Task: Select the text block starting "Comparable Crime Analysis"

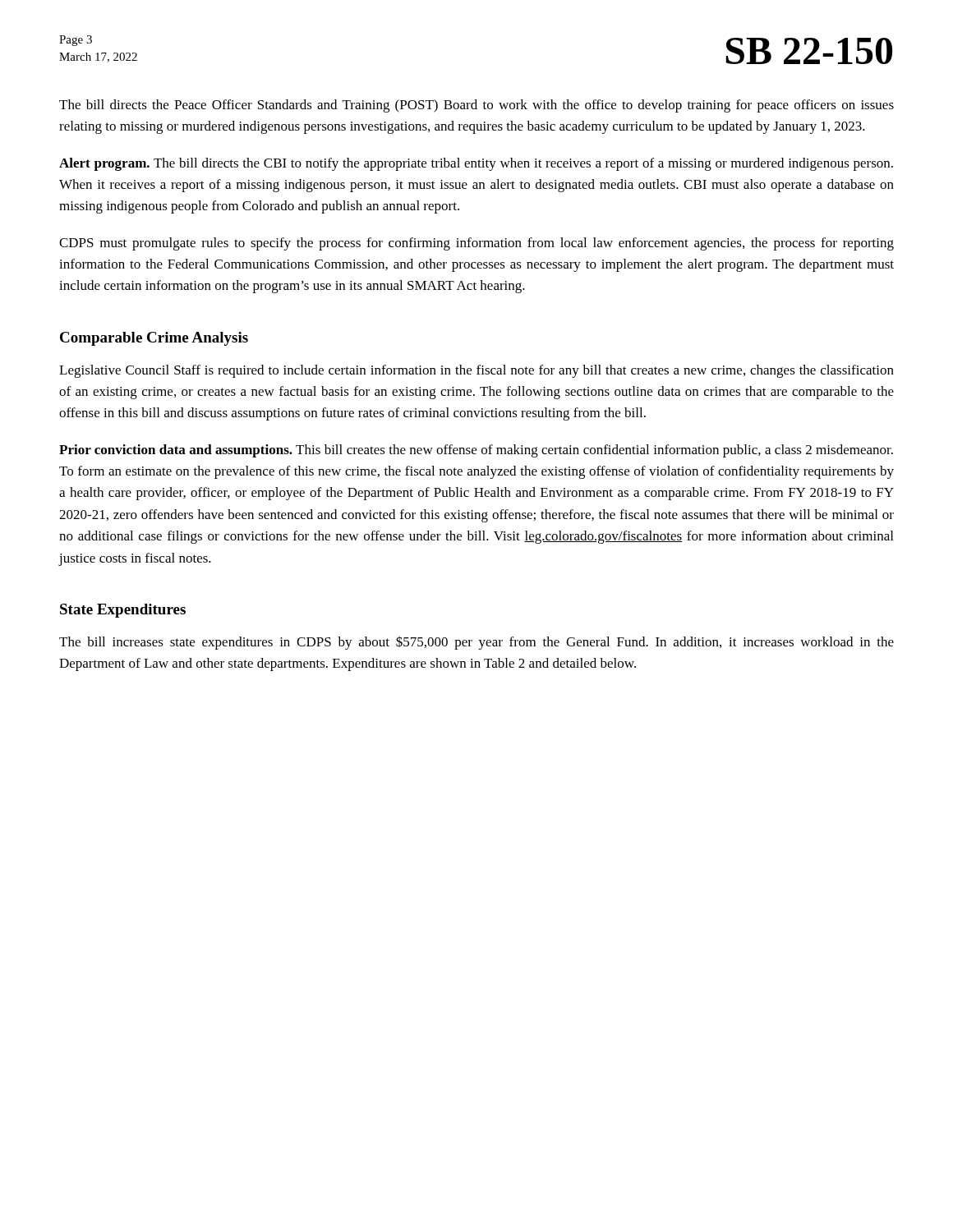Action: click(x=154, y=337)
